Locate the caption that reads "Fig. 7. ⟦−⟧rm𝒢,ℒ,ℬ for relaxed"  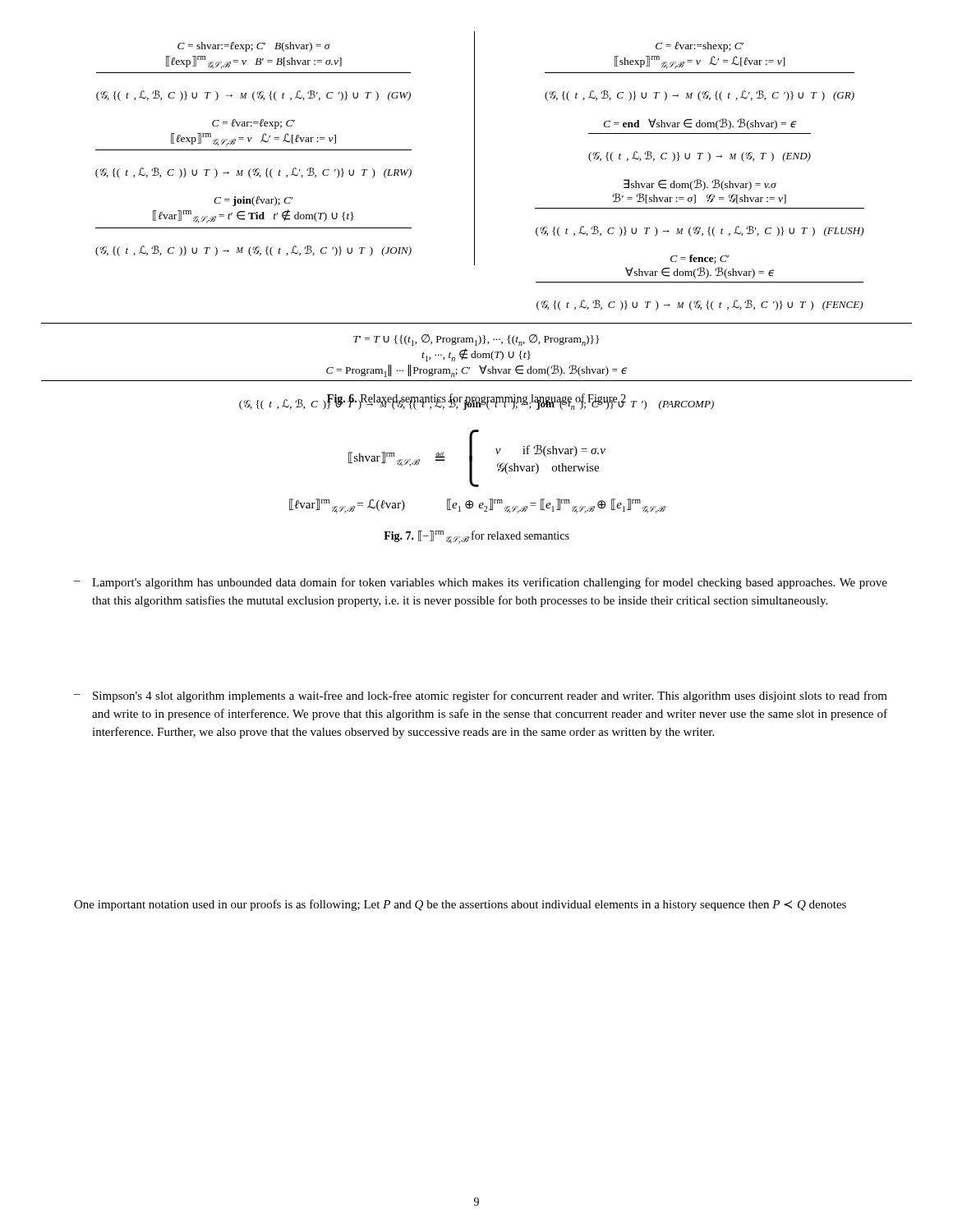pos(476,536)
